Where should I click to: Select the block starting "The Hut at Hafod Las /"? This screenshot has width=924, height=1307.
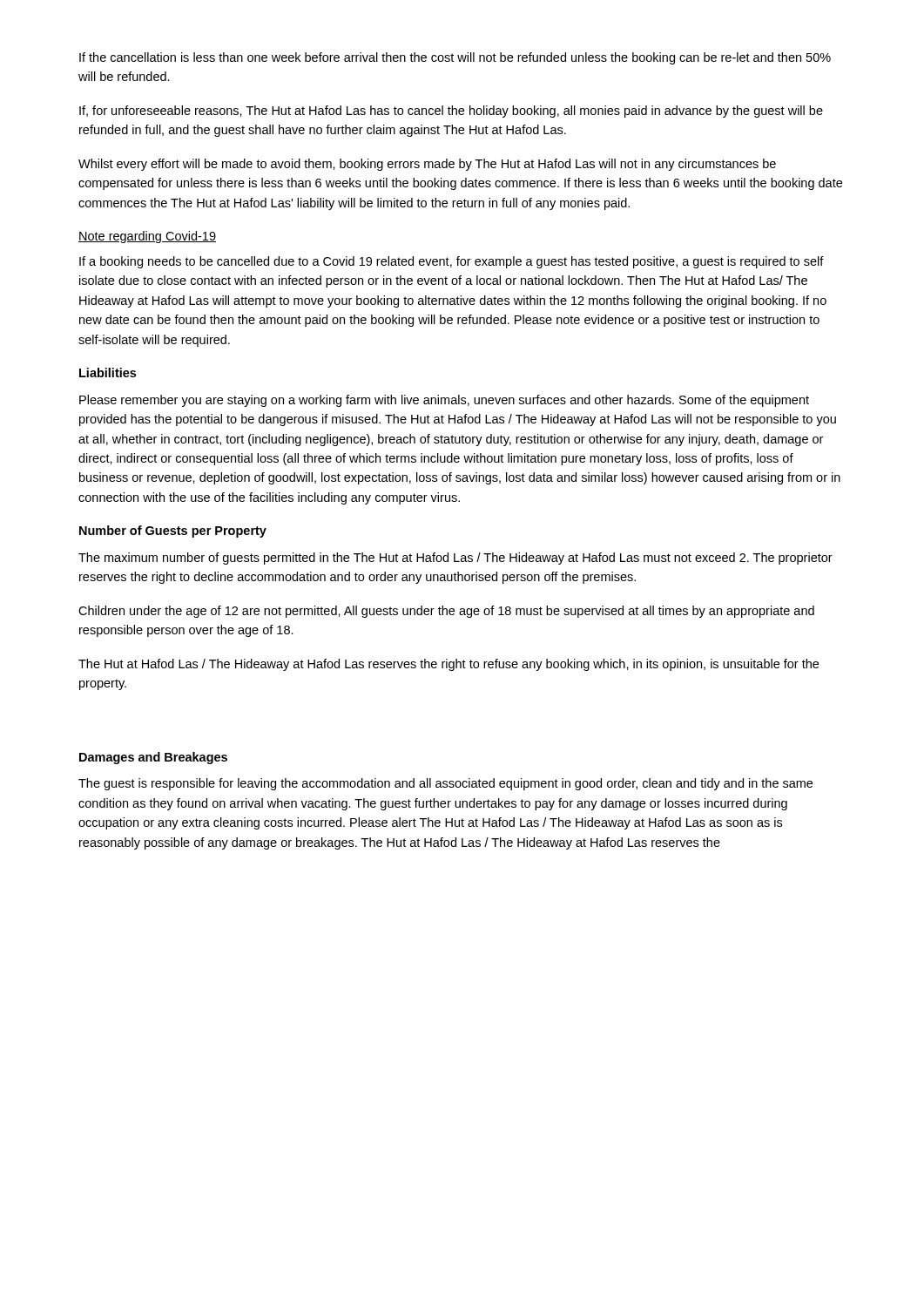coord(449,673)
